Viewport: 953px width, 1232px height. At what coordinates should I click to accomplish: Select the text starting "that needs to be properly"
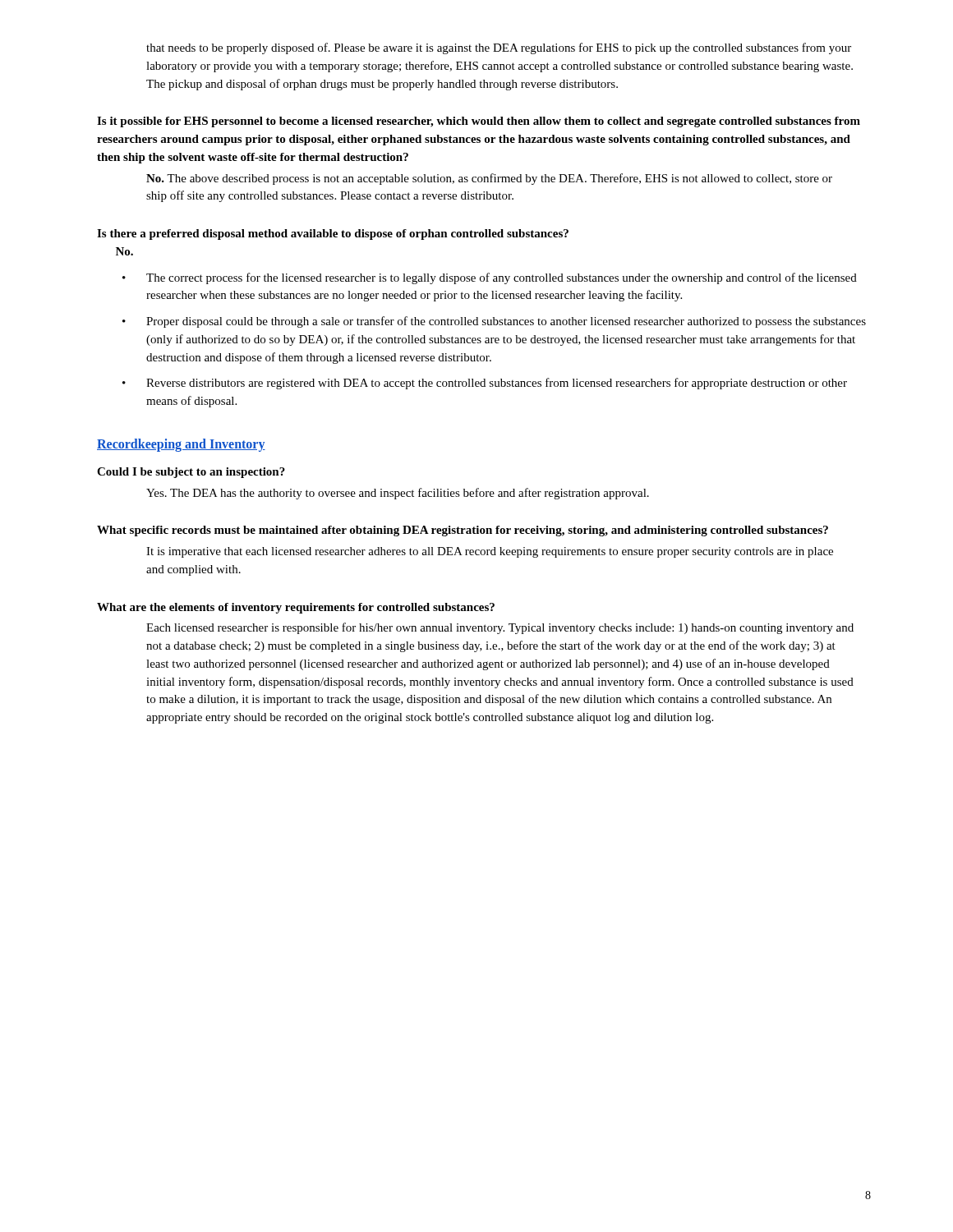pyautogui.click(x=500, y=66)
